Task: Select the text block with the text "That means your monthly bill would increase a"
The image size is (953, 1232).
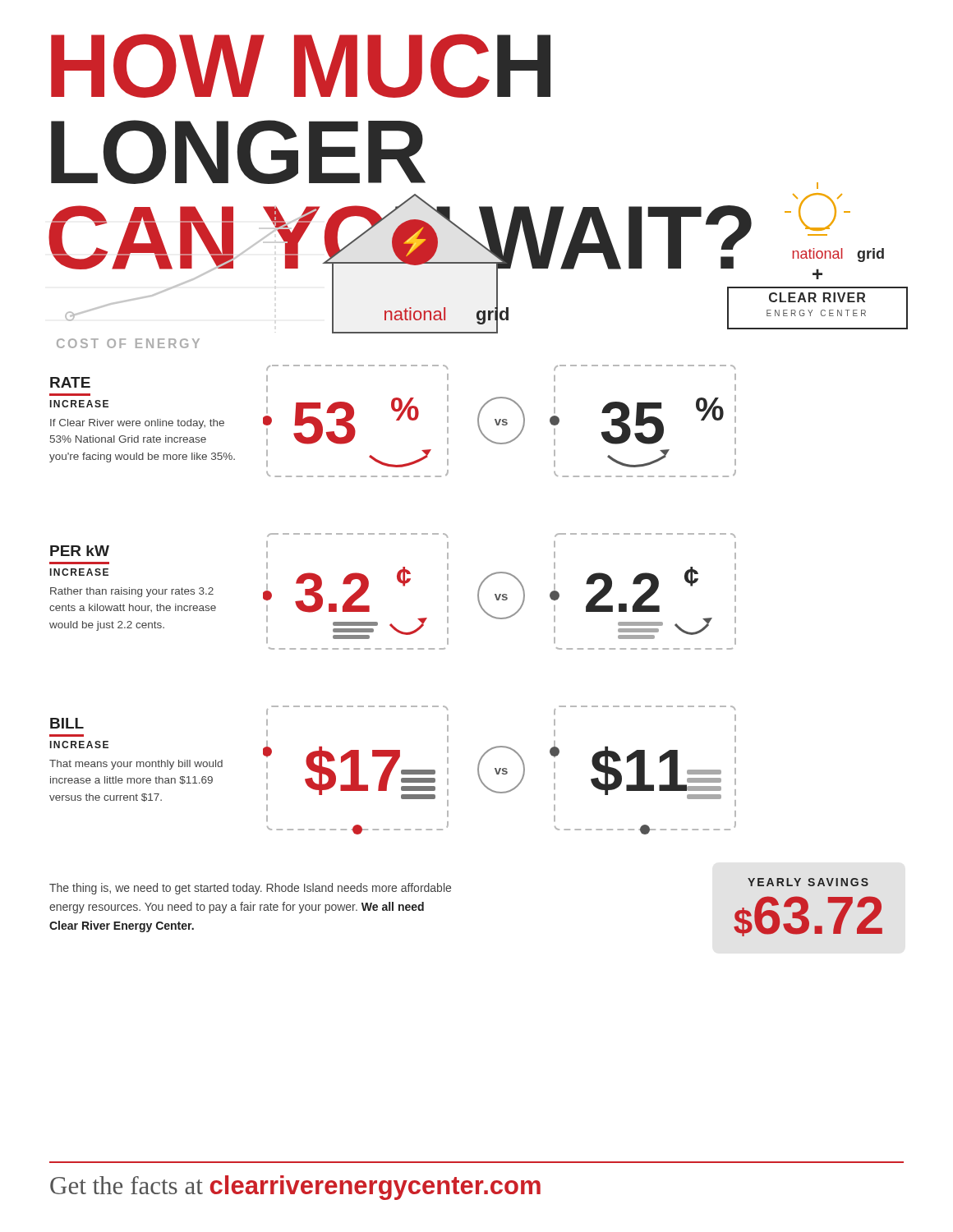Action: pyautogui.click(x=136, y=780)
